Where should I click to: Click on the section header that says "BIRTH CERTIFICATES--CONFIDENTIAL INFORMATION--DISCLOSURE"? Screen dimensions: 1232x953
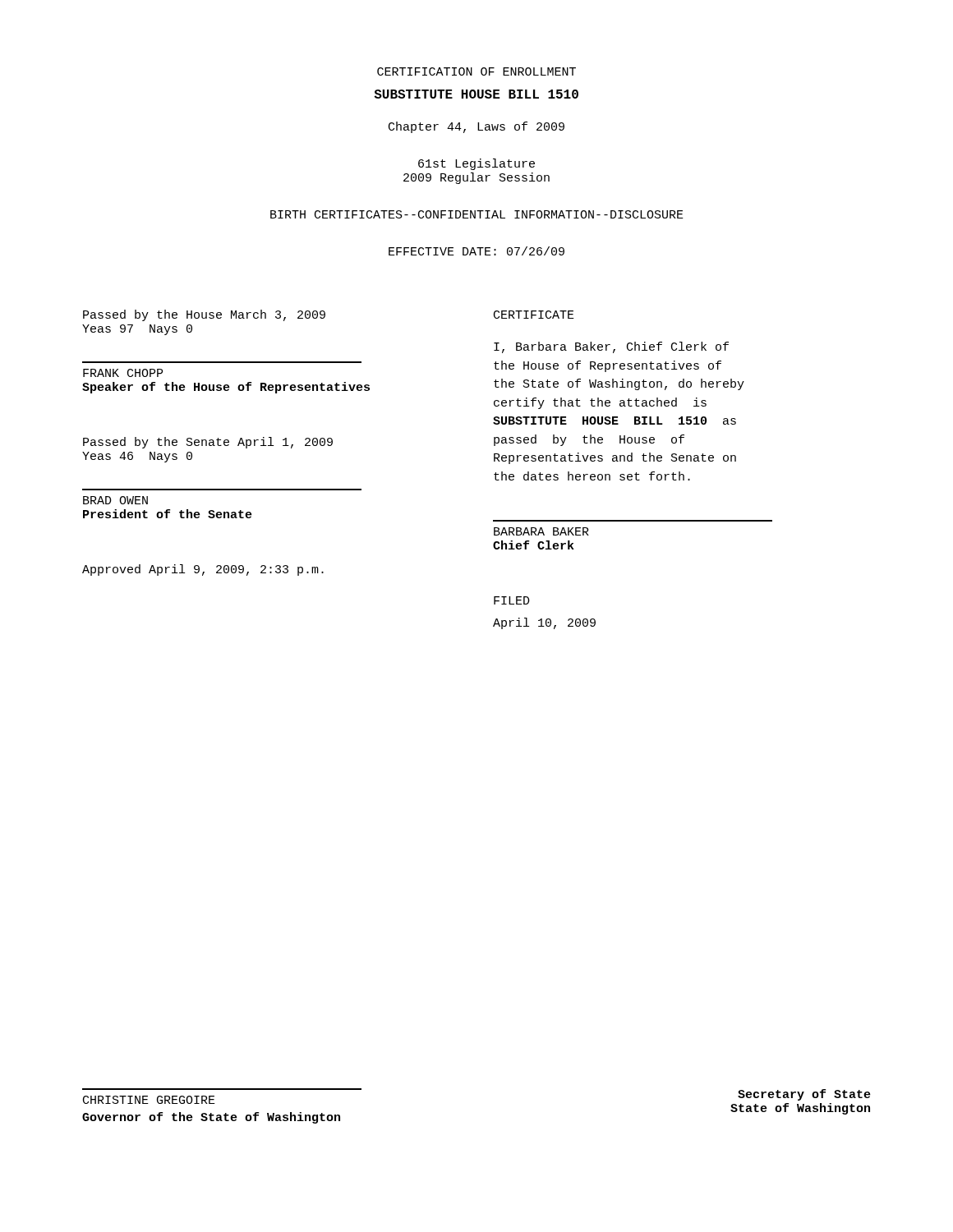(x=476, y=216)
